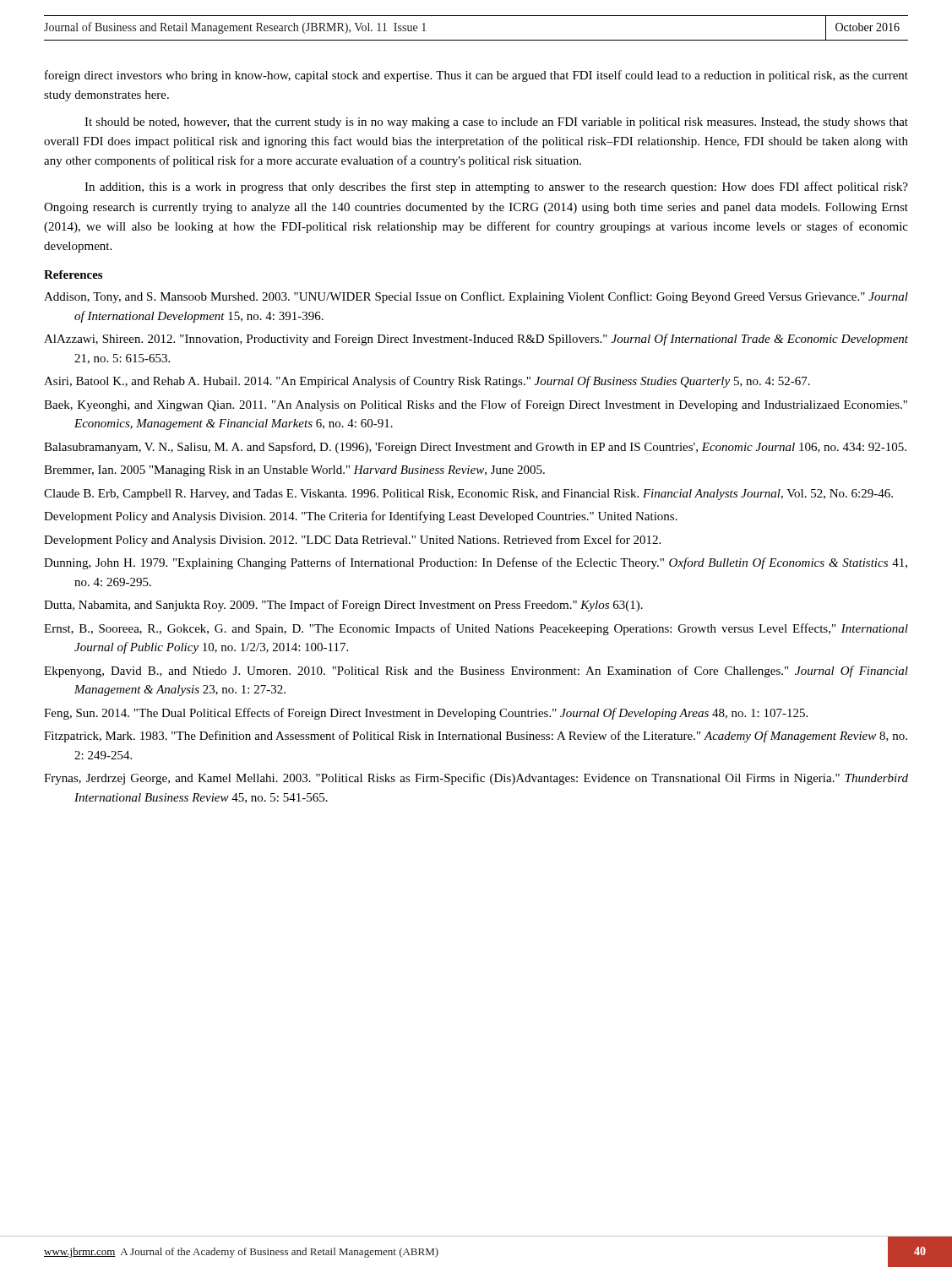Screen dimensions: 1267x952
Task: Locate the element starting "Development Policy and Analysis Division. 2012."
Action: (353, 540)
